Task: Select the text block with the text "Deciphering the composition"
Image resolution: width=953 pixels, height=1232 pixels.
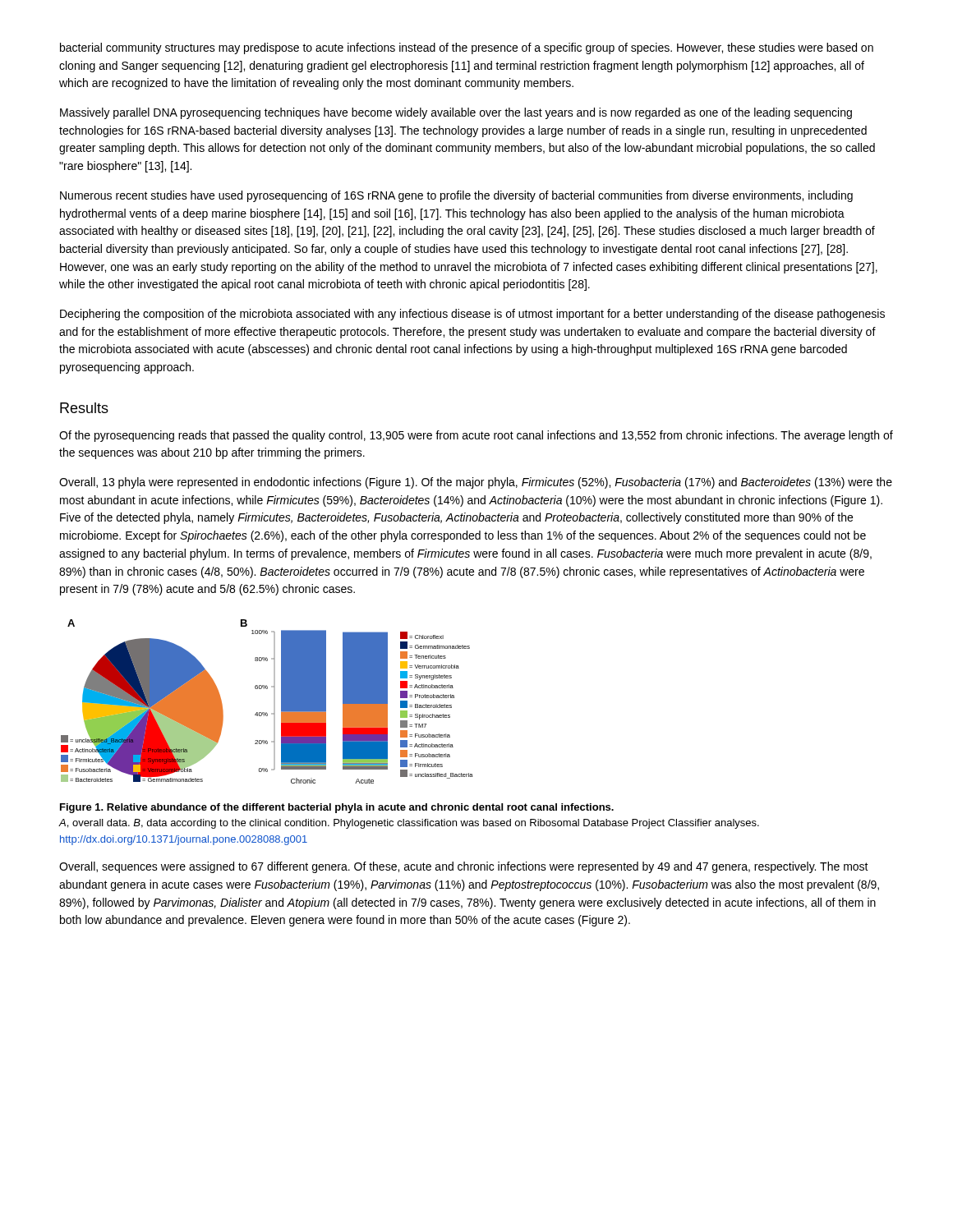Action: [x=472, y=340]
